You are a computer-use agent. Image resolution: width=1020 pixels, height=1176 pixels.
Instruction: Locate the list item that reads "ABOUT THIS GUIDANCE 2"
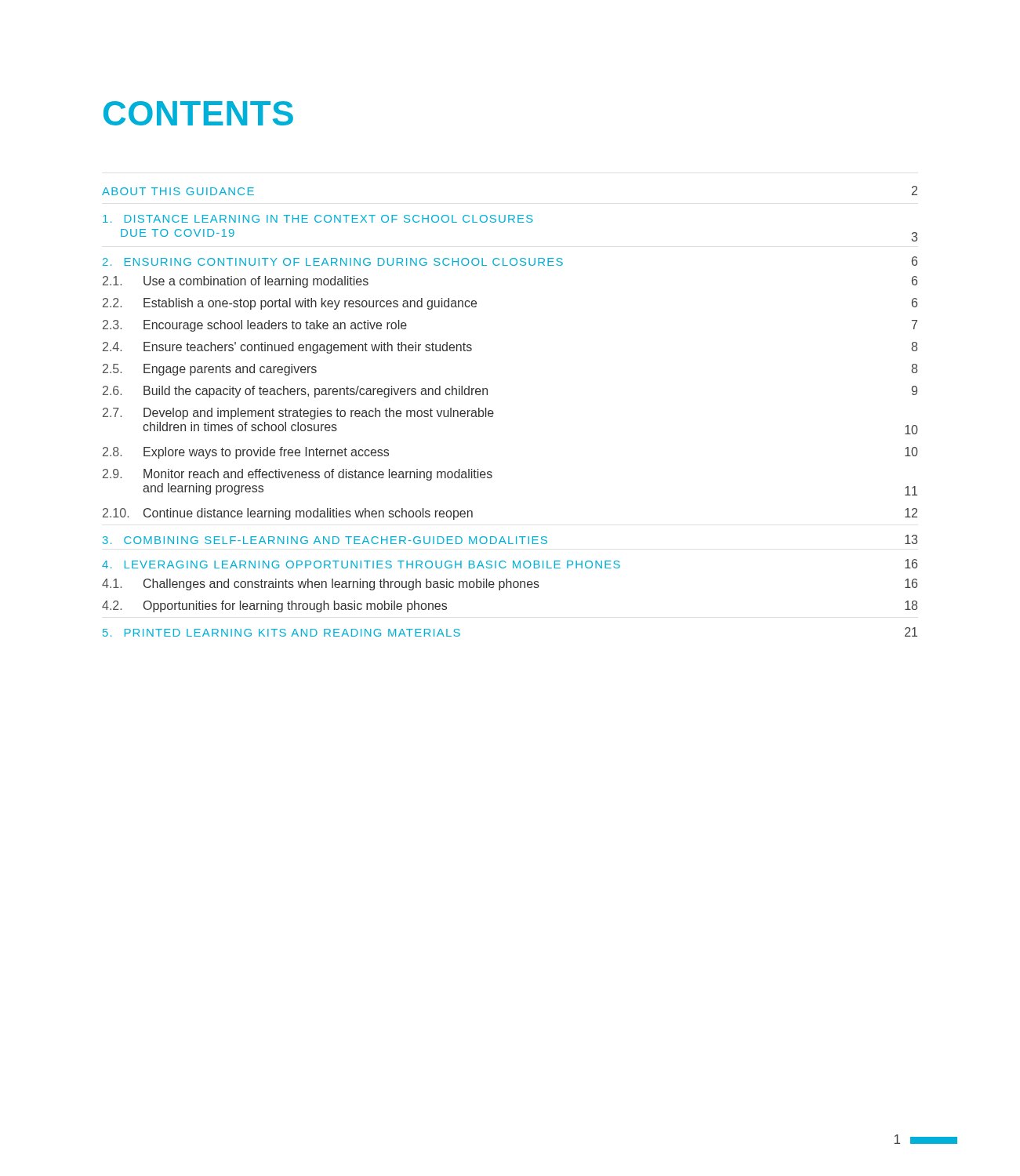[177, 191]
